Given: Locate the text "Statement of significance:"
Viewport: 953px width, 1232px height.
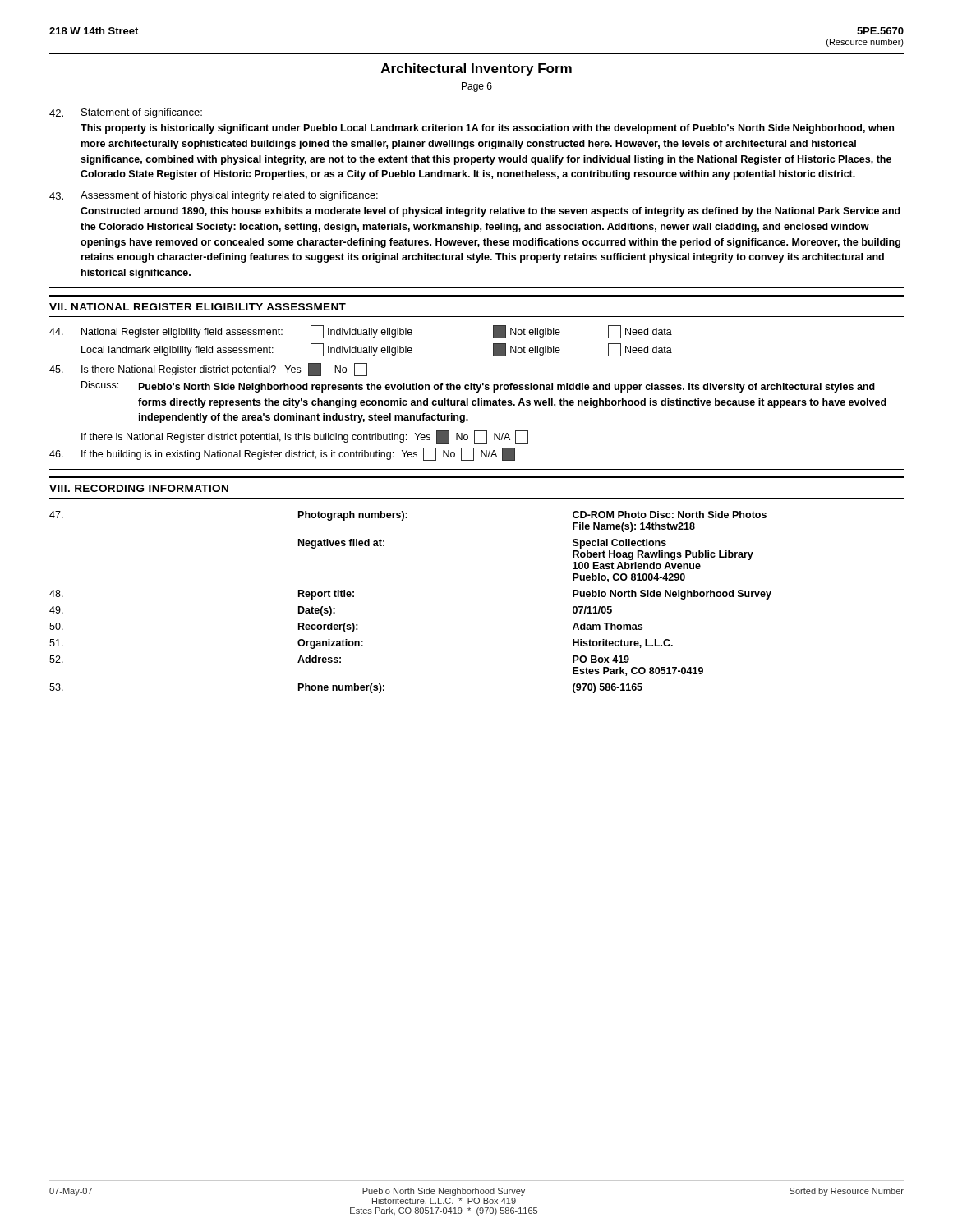Looking at the screenshot, I should click(x=142, y=112).
